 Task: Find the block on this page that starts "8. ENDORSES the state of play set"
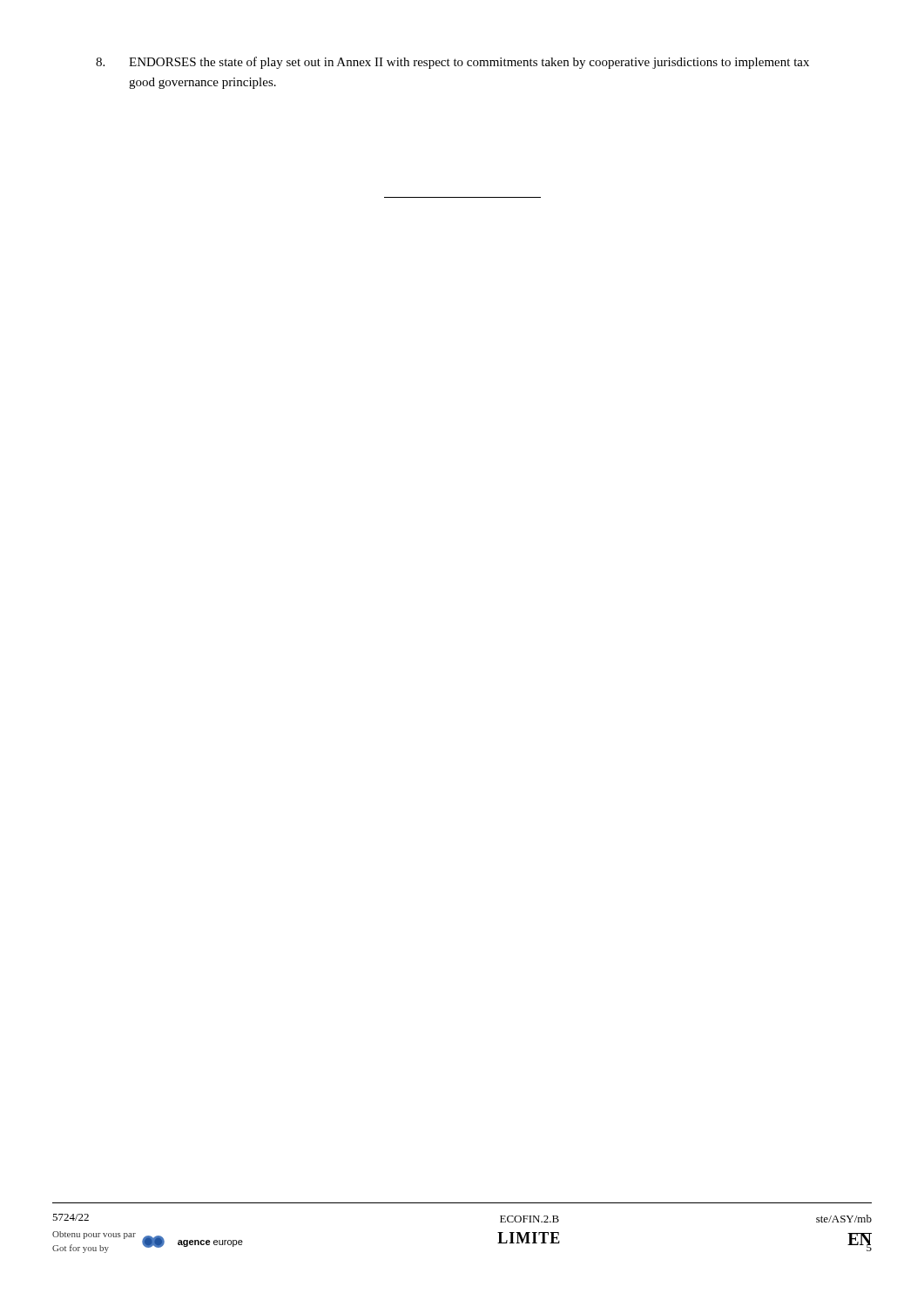click(x=462, y=72)
